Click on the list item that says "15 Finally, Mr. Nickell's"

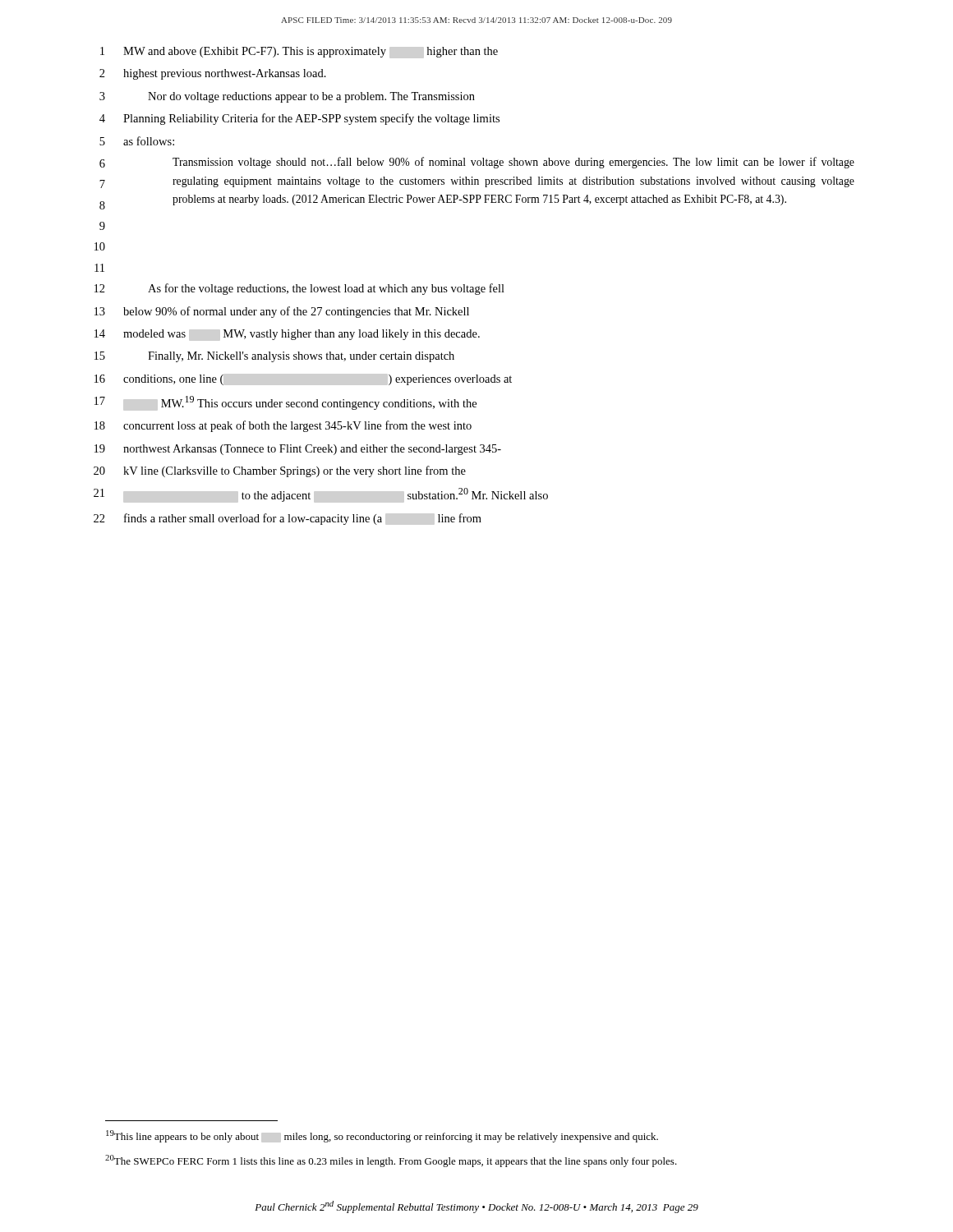coord(274,357)
